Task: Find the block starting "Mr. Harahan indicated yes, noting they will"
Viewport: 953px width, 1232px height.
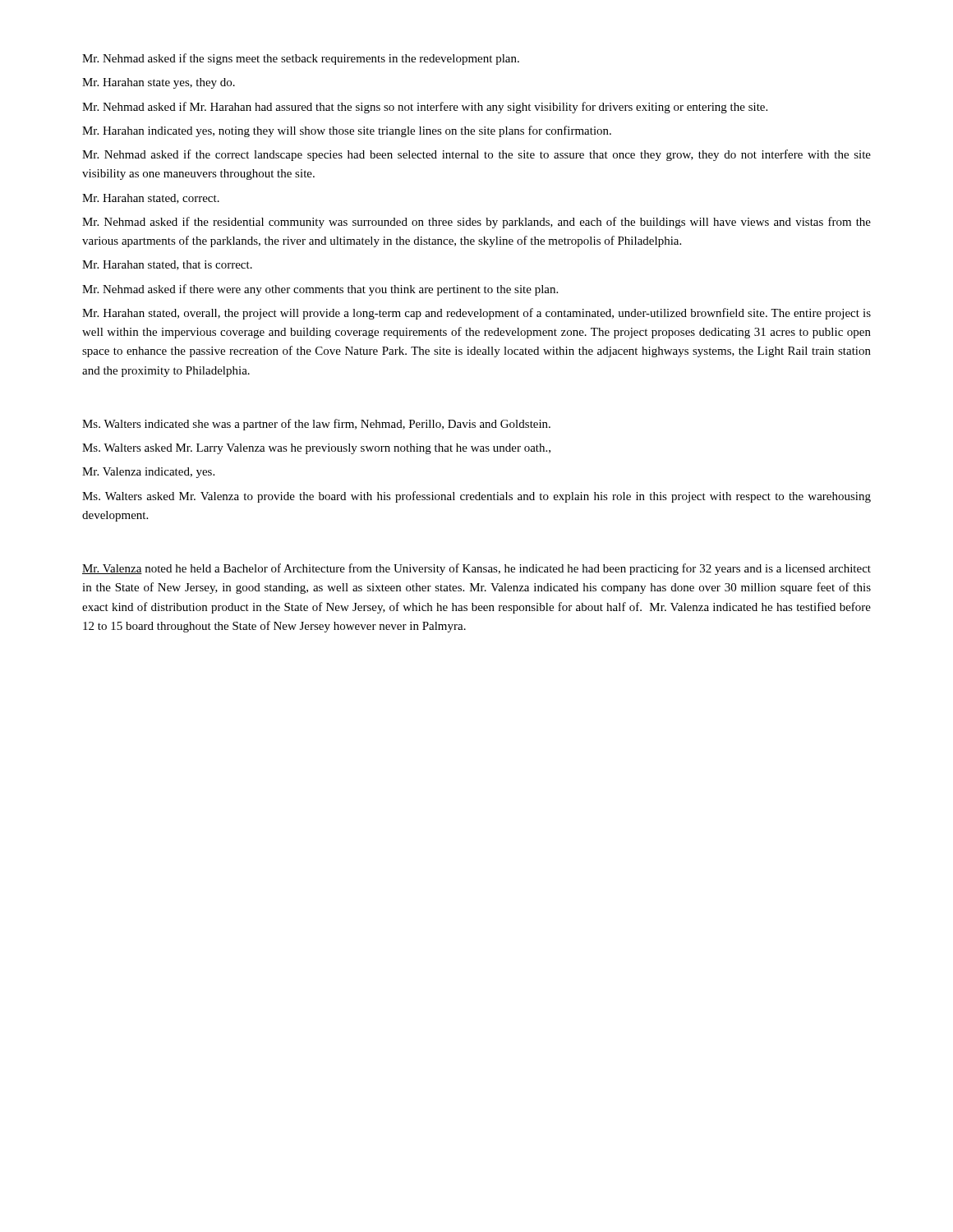Action: click(x=347, y=130)
